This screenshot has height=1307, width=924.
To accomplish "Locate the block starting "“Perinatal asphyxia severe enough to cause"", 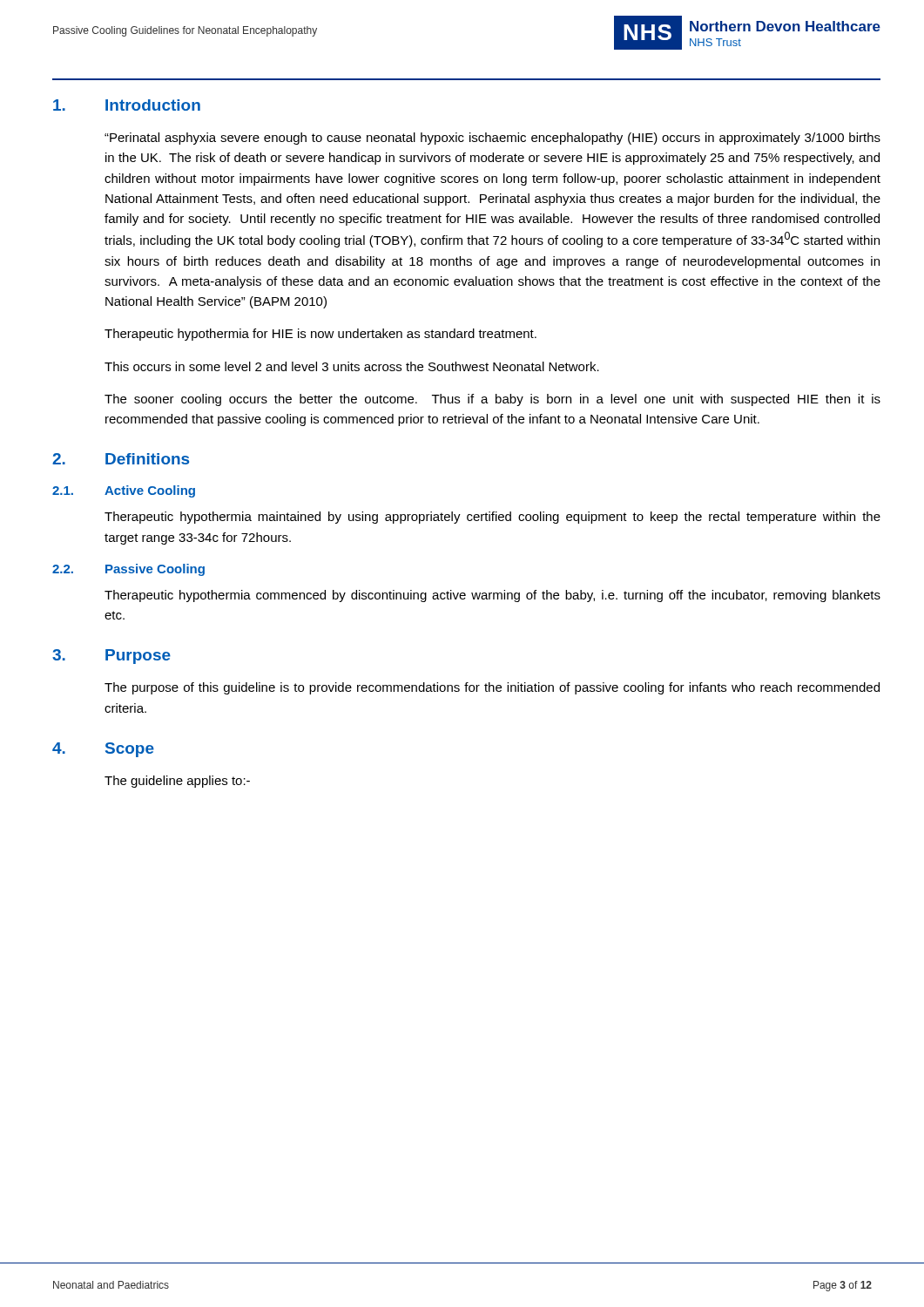I will click(492, 219).
